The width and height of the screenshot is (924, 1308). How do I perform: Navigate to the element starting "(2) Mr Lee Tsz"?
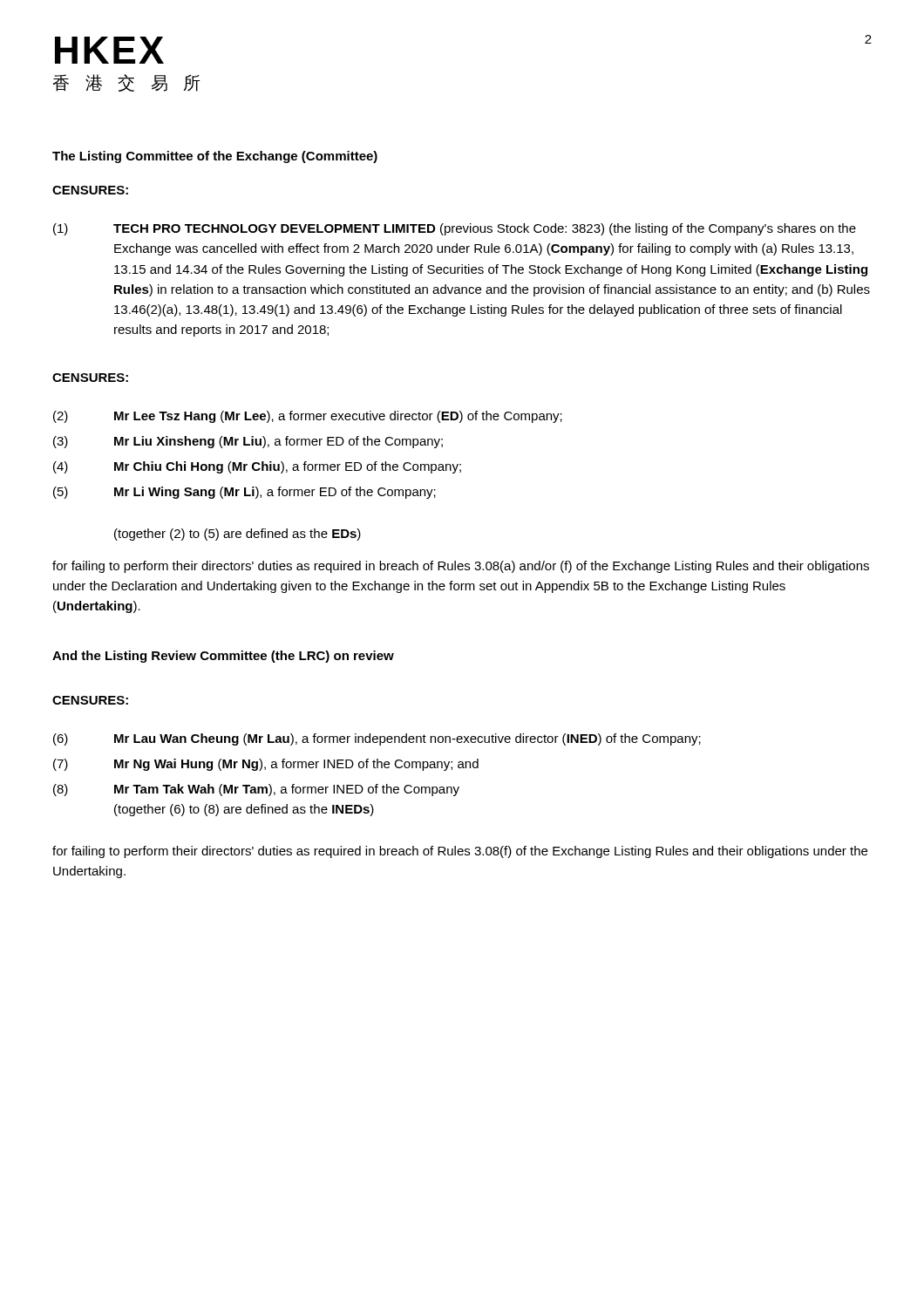point(462,415)
